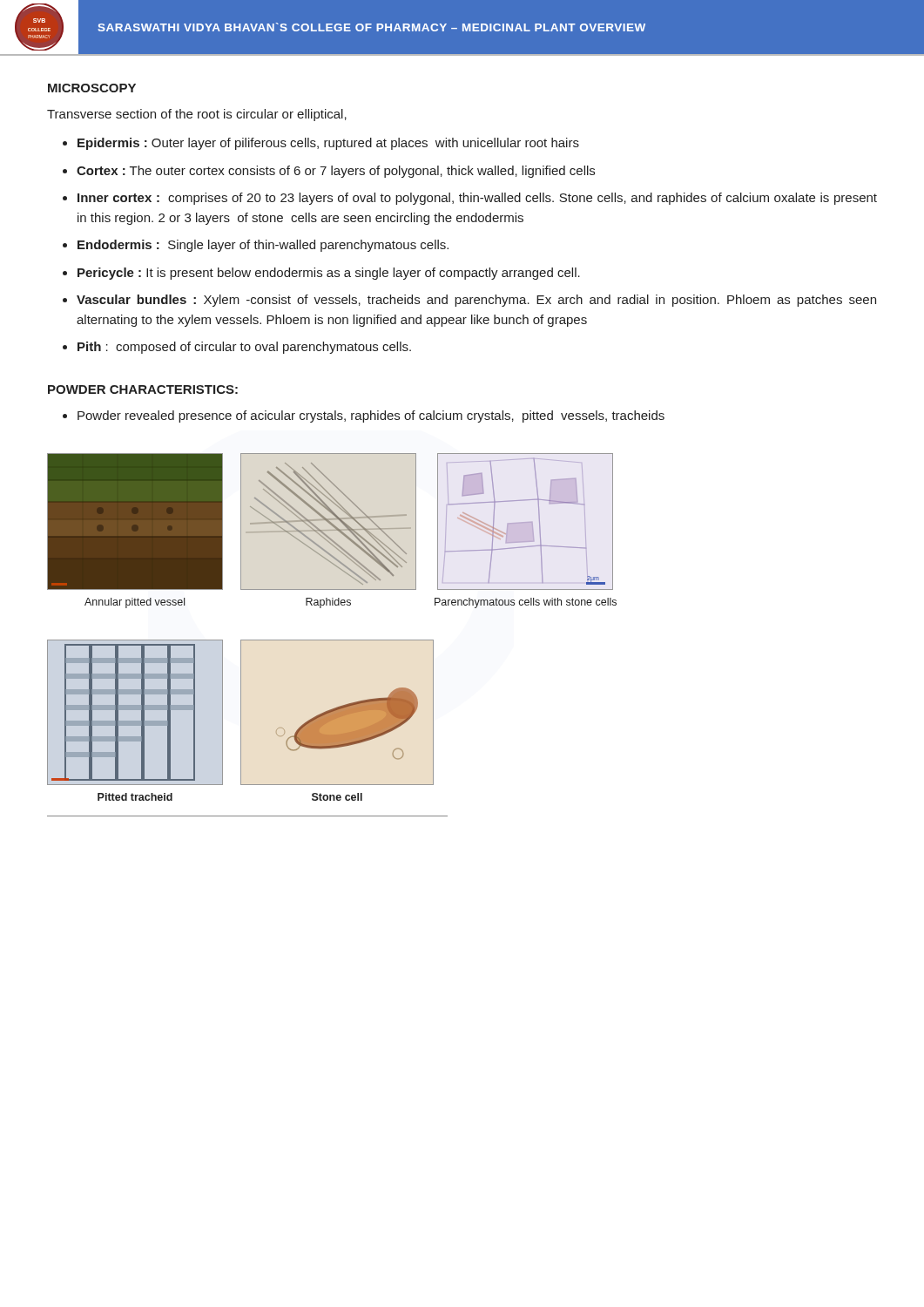The image size is (924, 1307).
Task: Locate the caption that says "Annular pitted vessel"
Action: 135,602
